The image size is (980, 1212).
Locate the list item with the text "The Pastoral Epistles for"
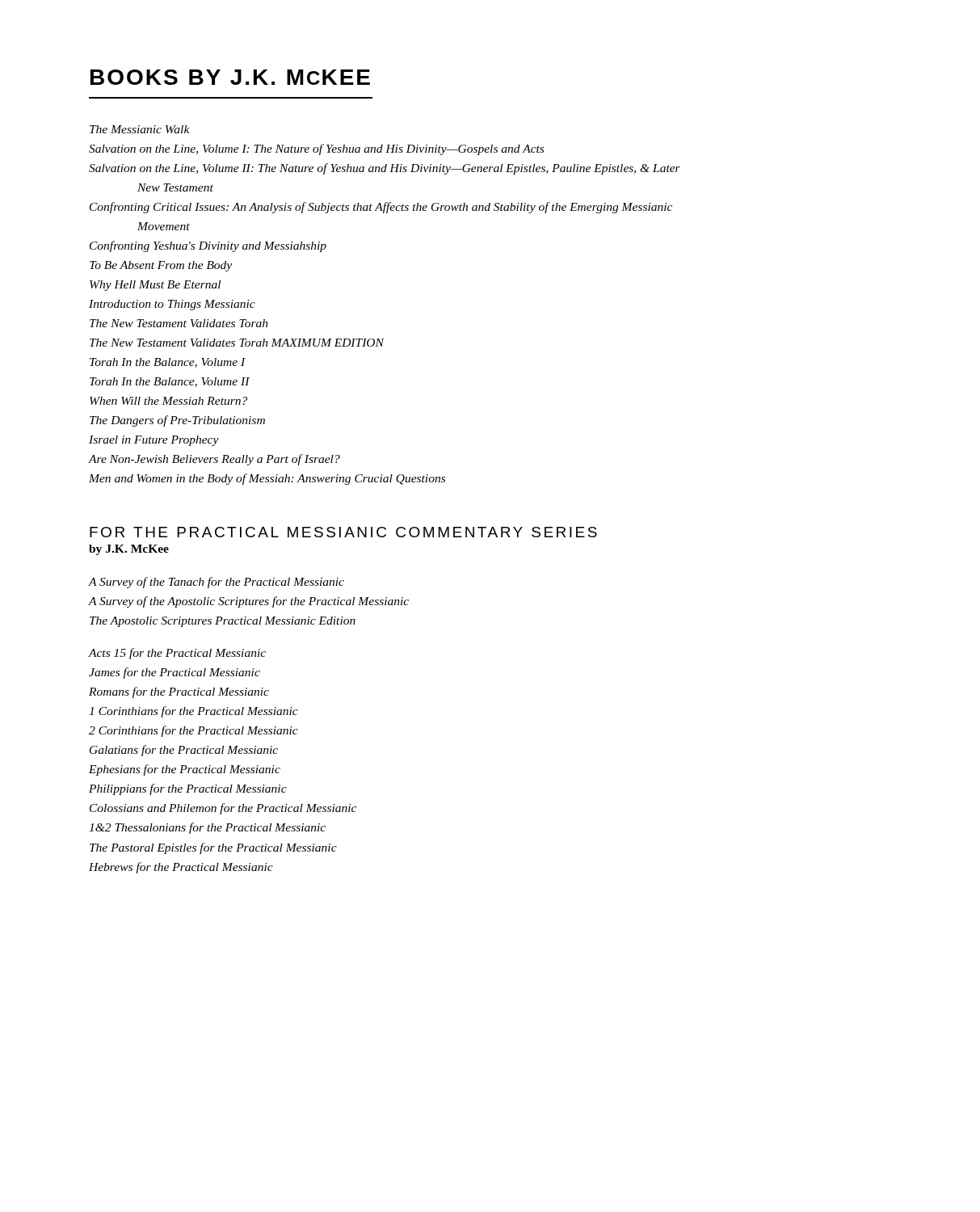(213, 847)
